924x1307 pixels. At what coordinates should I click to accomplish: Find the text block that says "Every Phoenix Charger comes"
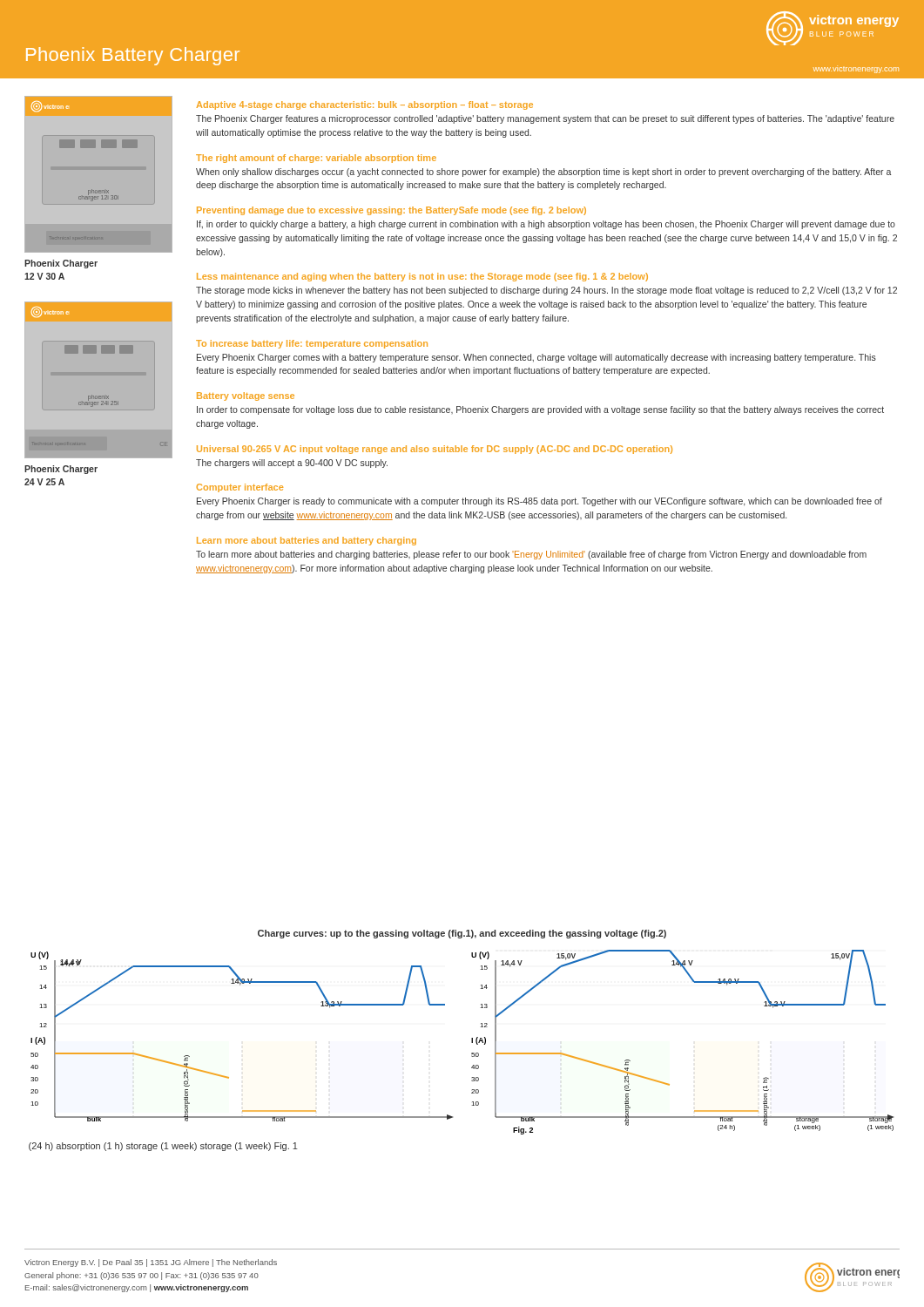(536, 364)
